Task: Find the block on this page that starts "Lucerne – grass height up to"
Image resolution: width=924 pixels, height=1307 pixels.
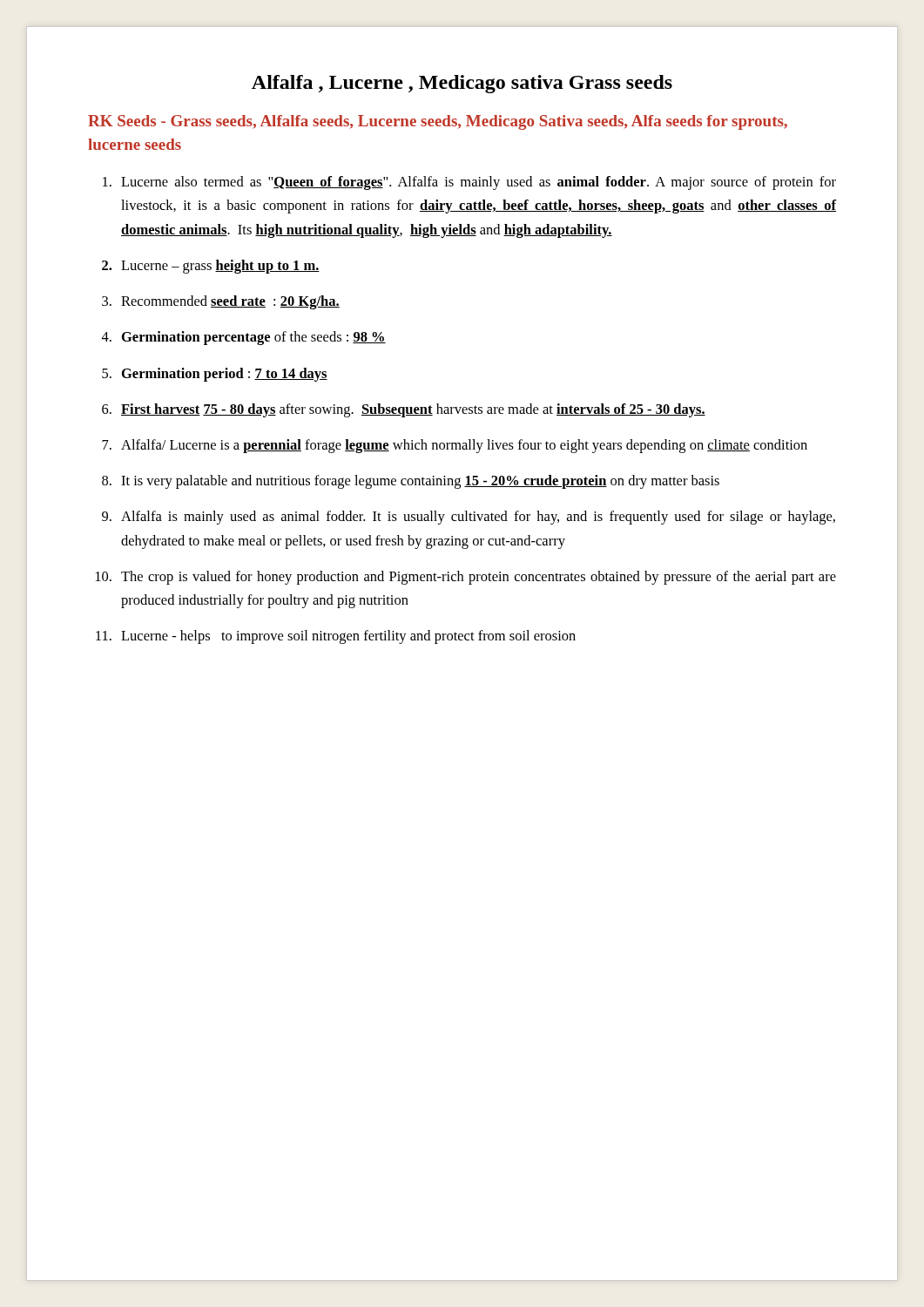Action: [x=220, y=265]
